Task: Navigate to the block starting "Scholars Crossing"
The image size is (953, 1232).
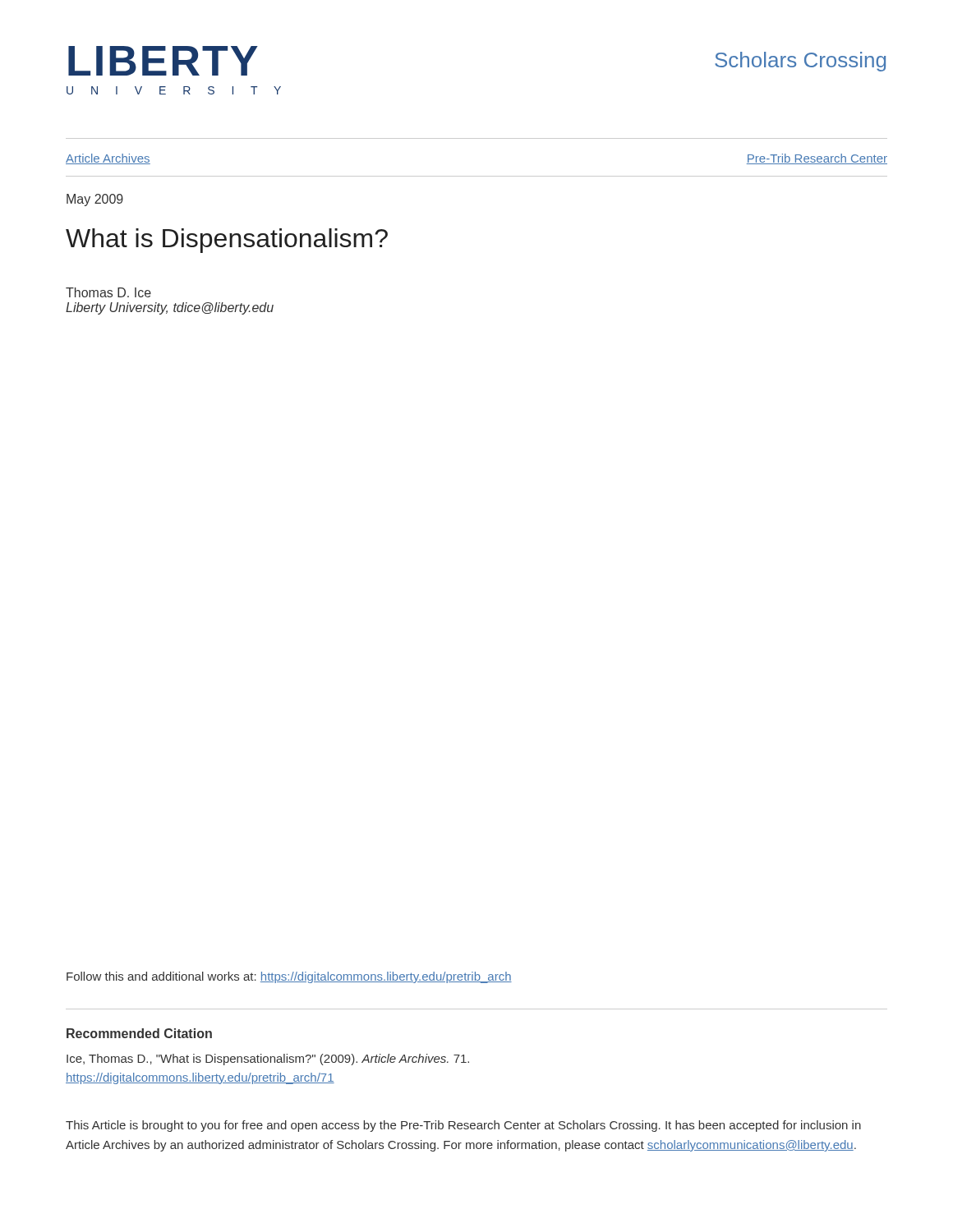Action: [x=801, y=60]
